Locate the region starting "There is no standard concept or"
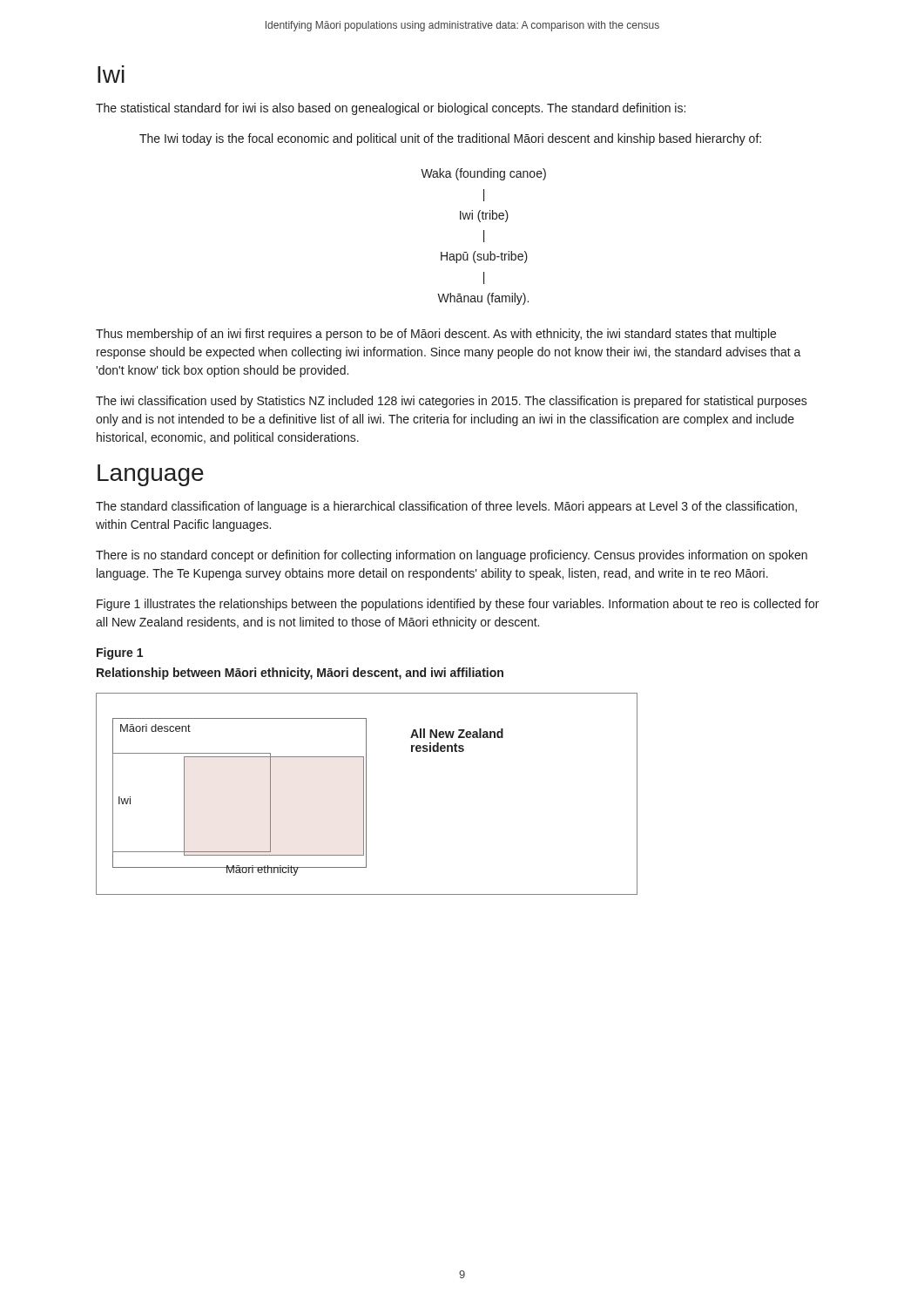Image resolution: width=924 pixels, height=1307 pixels. click(462, 564)
